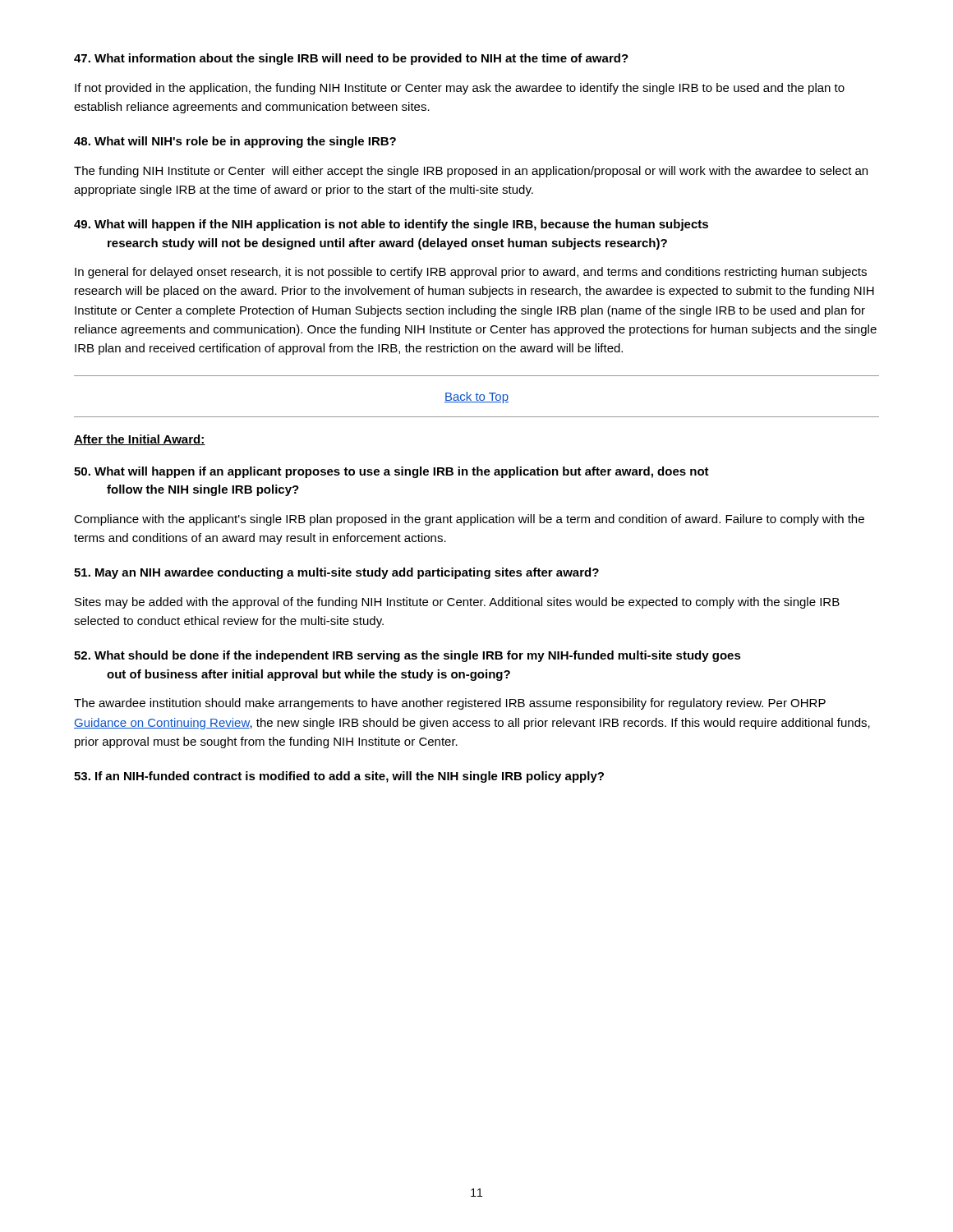Where is the section header that starts "52. What should be done"?
Screen dimensions: 1232x953
point(407,664)
